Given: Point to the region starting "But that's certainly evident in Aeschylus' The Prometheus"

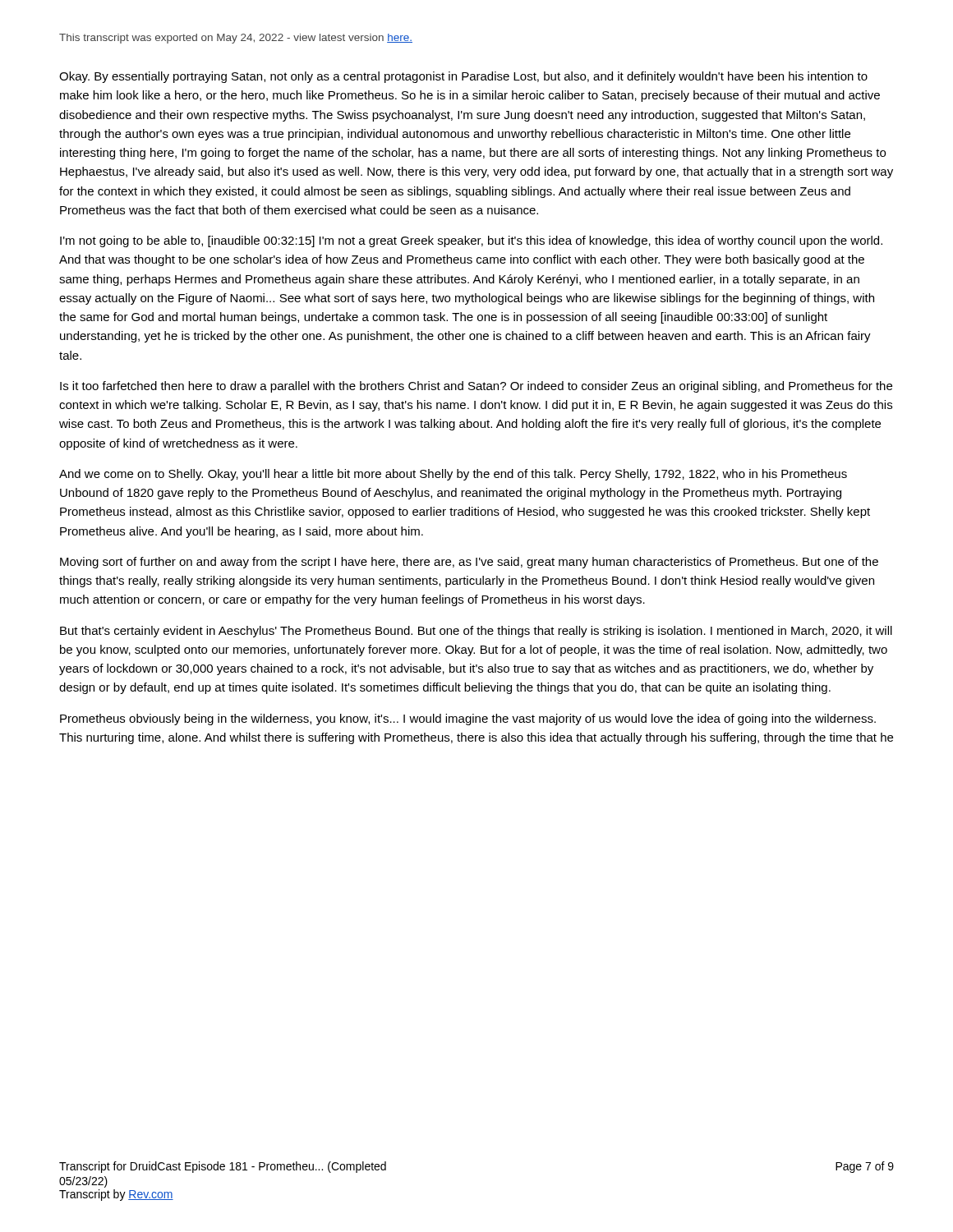Looking at the screenshot, I should click(476, 659).
